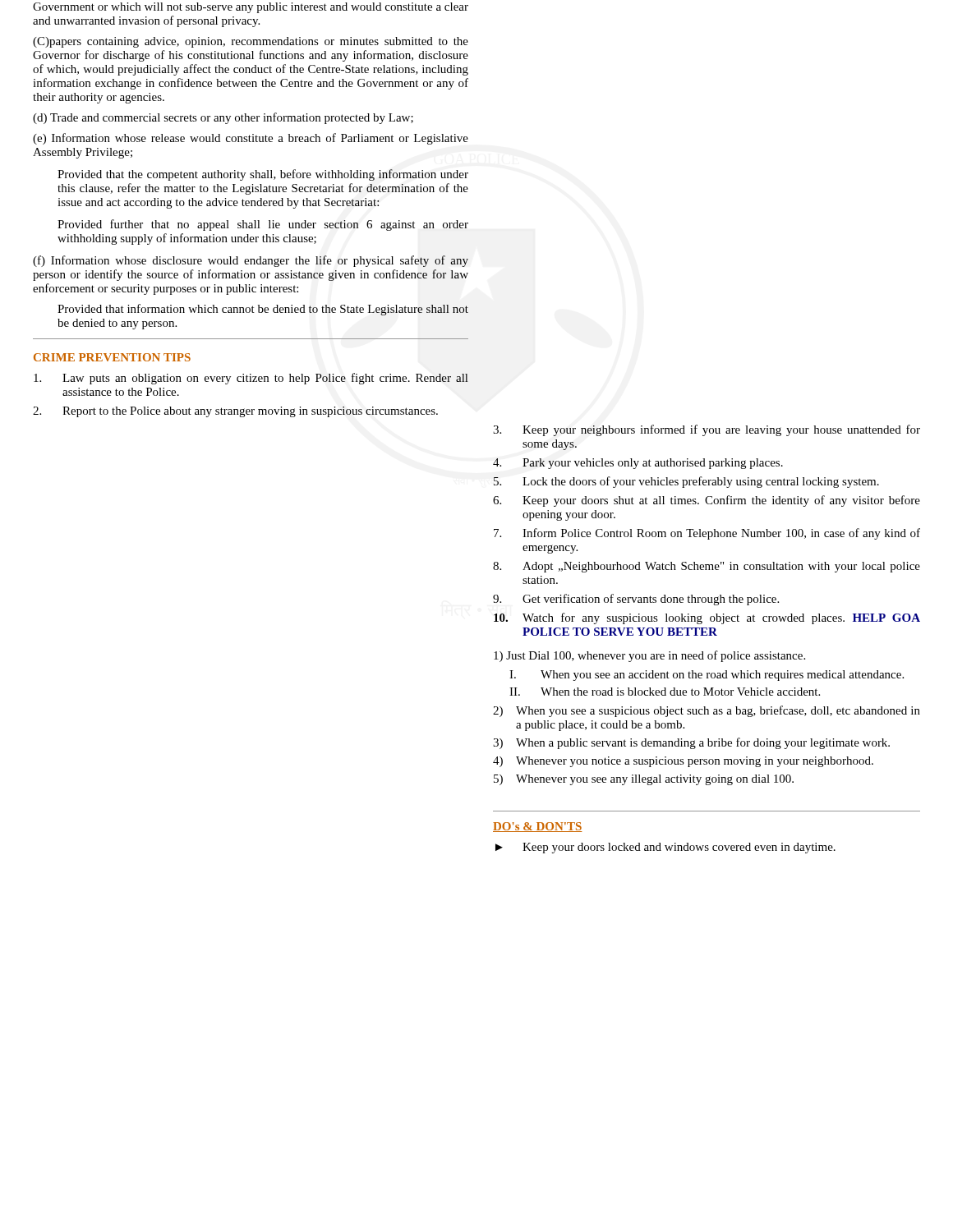Point to the block beginning "5. Lock the doors of your"
Screen dimensions: 1232x953
[707, 482]
